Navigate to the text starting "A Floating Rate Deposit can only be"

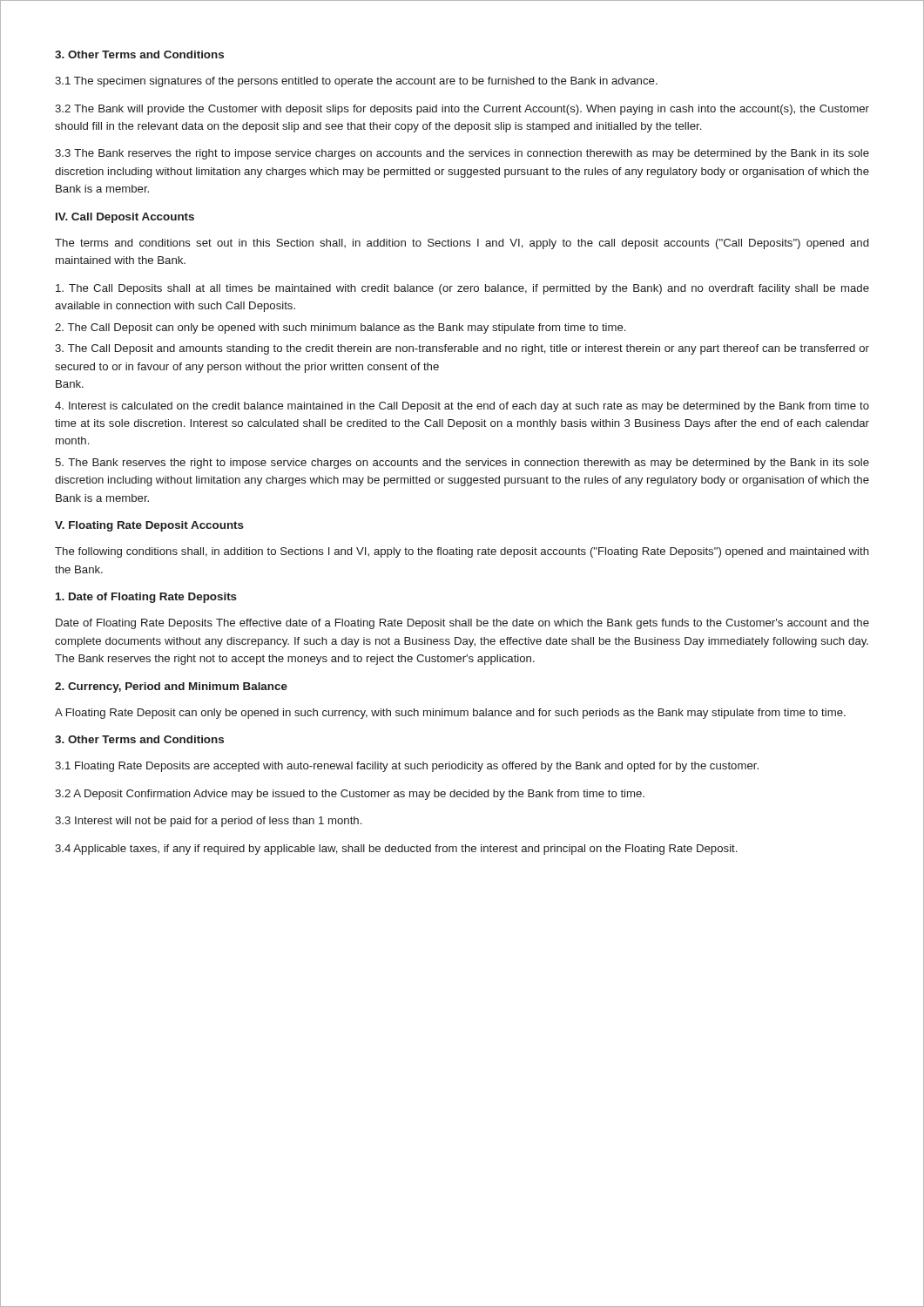point(451,712)
